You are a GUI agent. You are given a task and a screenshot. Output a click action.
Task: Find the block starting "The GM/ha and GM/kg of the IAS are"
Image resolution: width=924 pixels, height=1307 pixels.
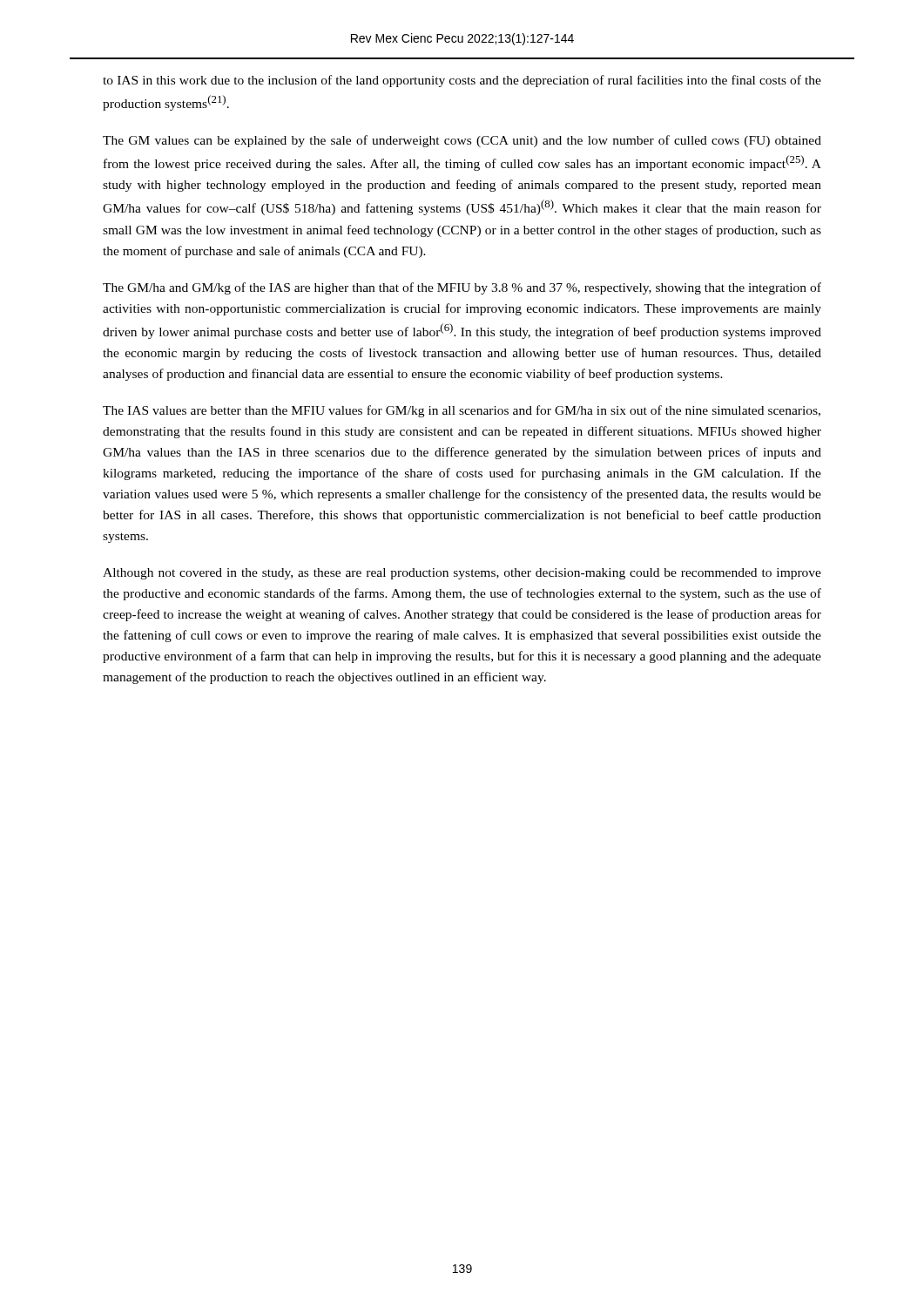tap(462, 330)
